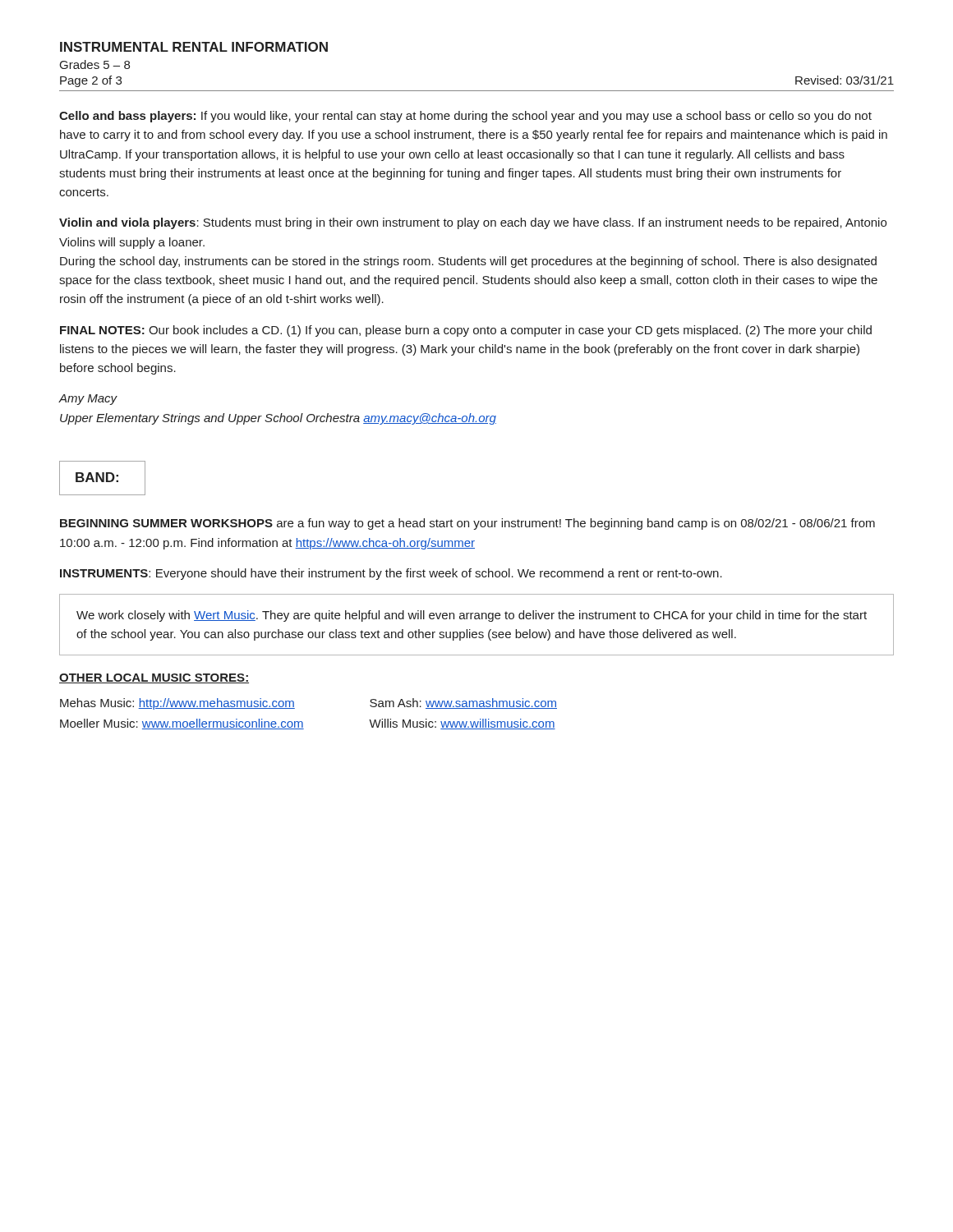Image resolution: width=953 pixels, height=1232 pixels.
Task: Find the text block containing "Violin and viola players: Students"
Action: point(473,261)
